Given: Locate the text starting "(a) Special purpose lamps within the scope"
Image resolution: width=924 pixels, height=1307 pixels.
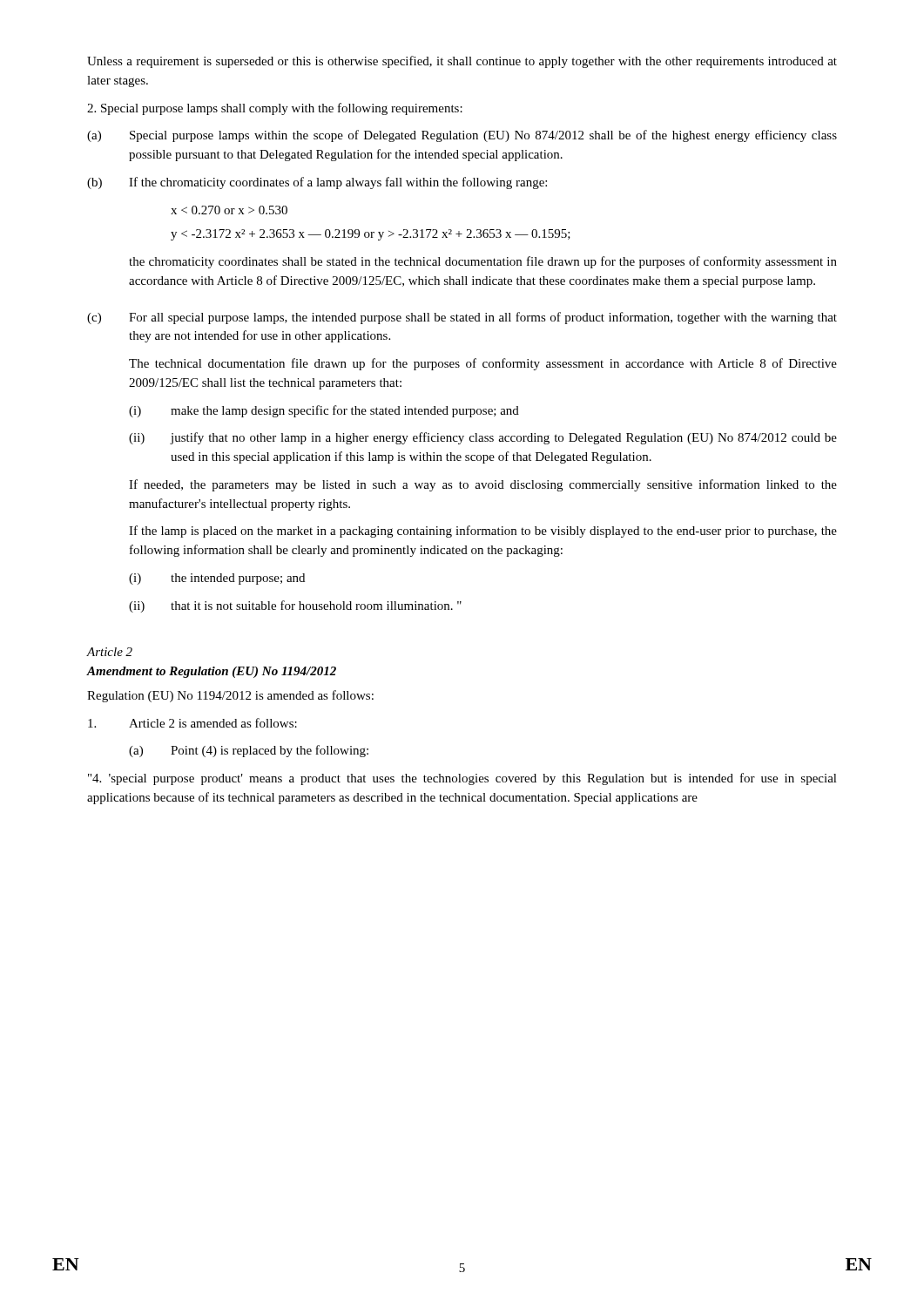Looking at the screenshot, I should [x=462, y=145].
